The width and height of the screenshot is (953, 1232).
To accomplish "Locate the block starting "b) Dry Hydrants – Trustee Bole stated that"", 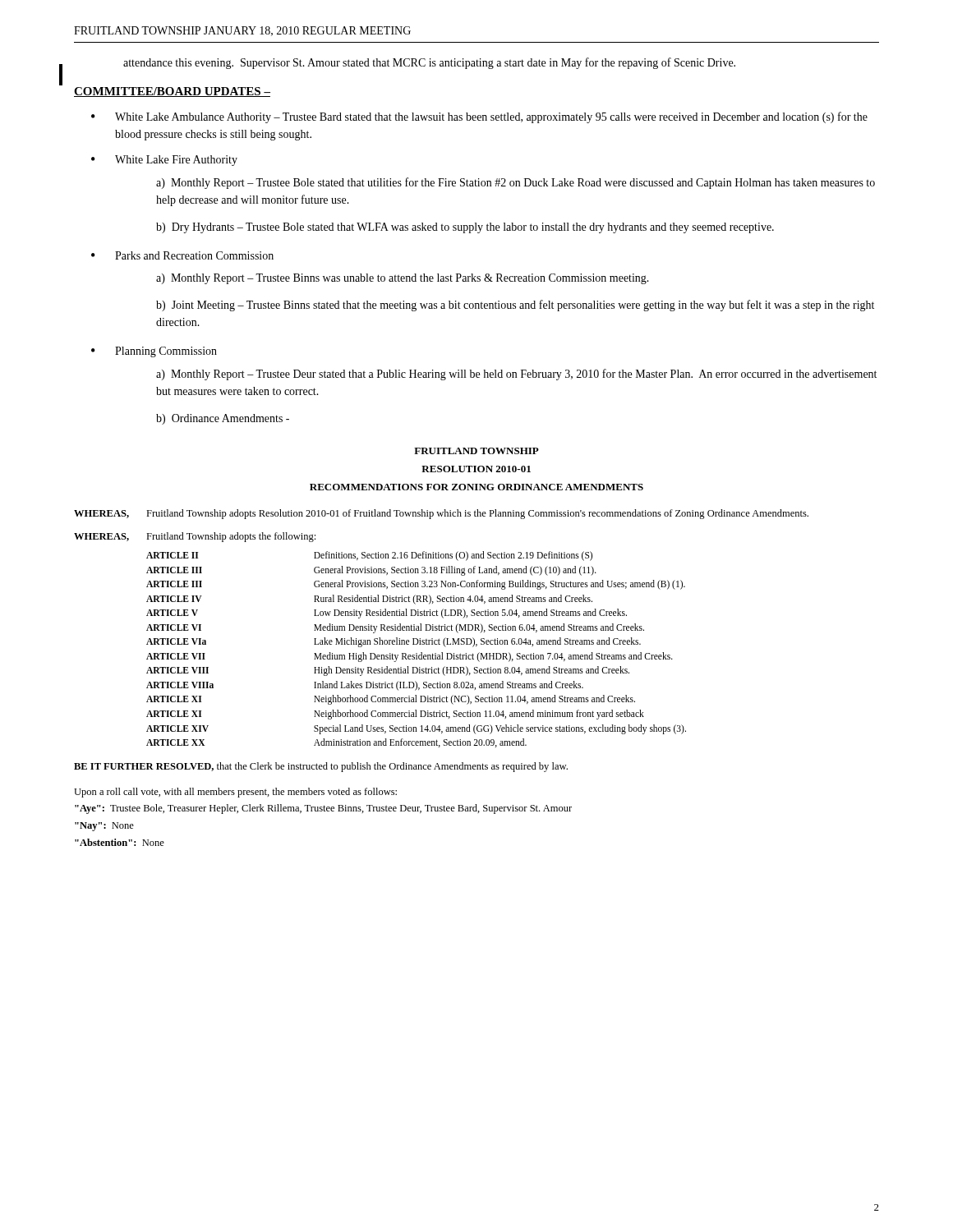I will [x=465, y=227].
